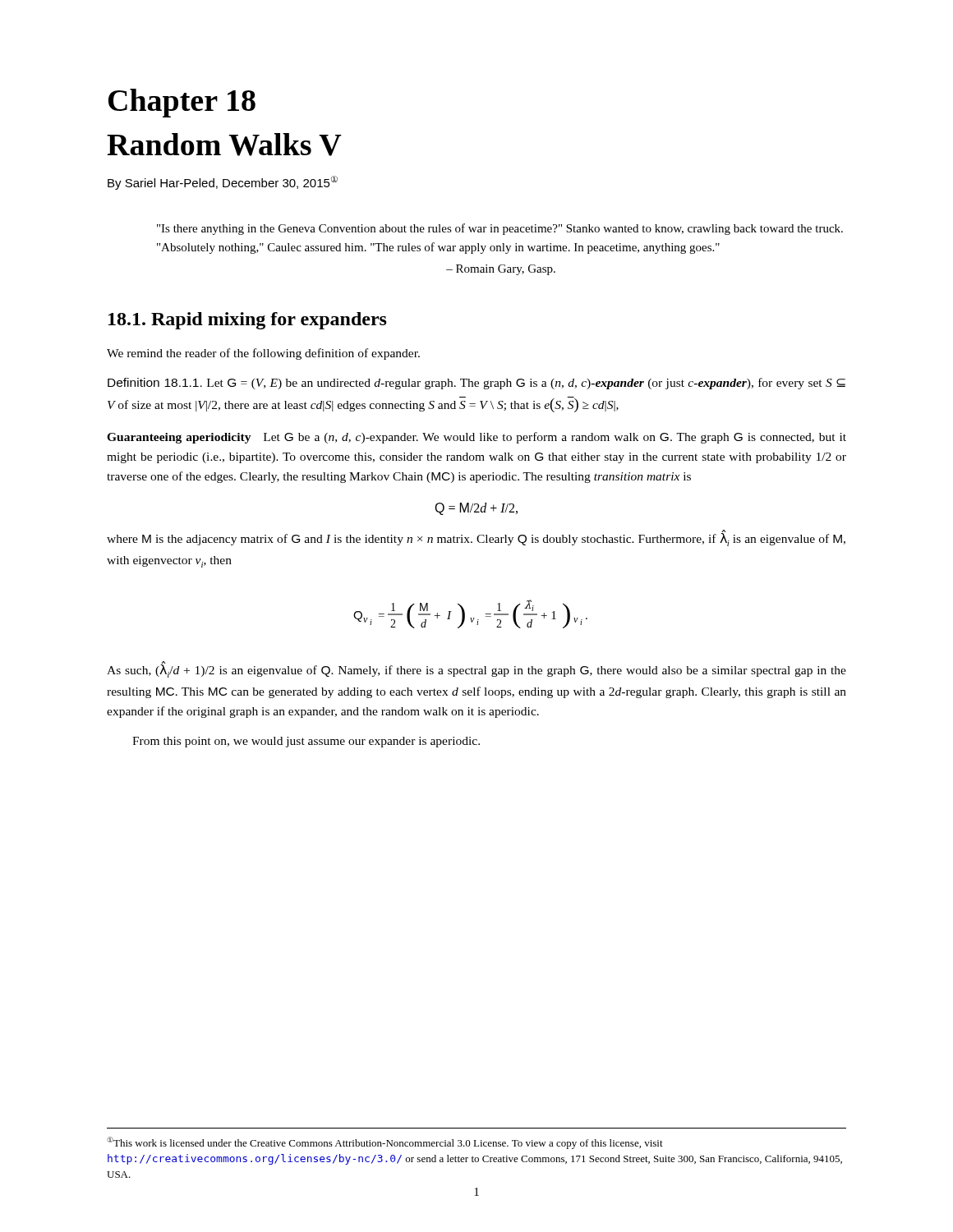The image size is (953, 1232).
Task: Find "Q = M/2d + I/2," on this page
Action: point(476,508)
